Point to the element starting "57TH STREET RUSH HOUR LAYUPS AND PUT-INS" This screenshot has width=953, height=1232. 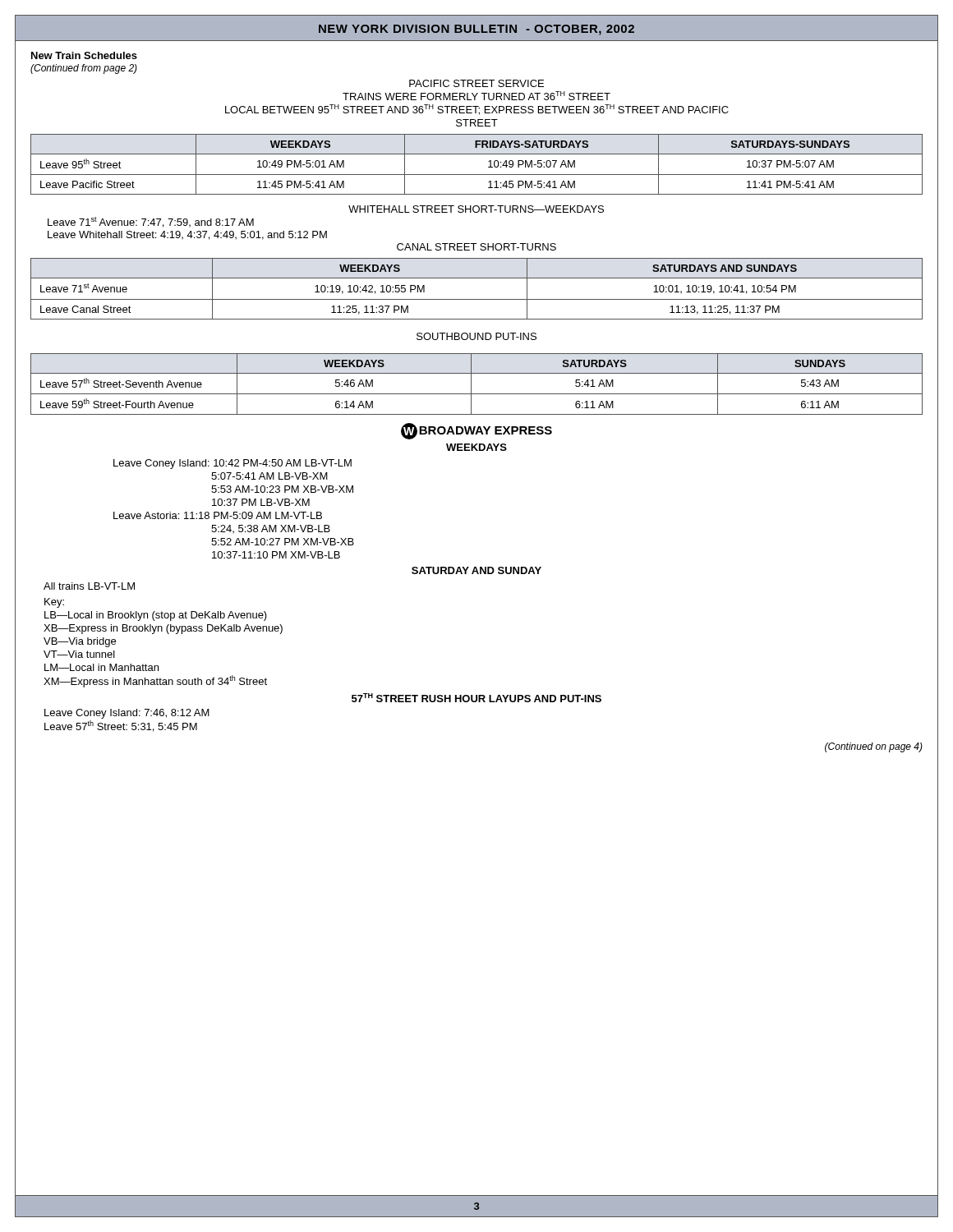(476, 698)
